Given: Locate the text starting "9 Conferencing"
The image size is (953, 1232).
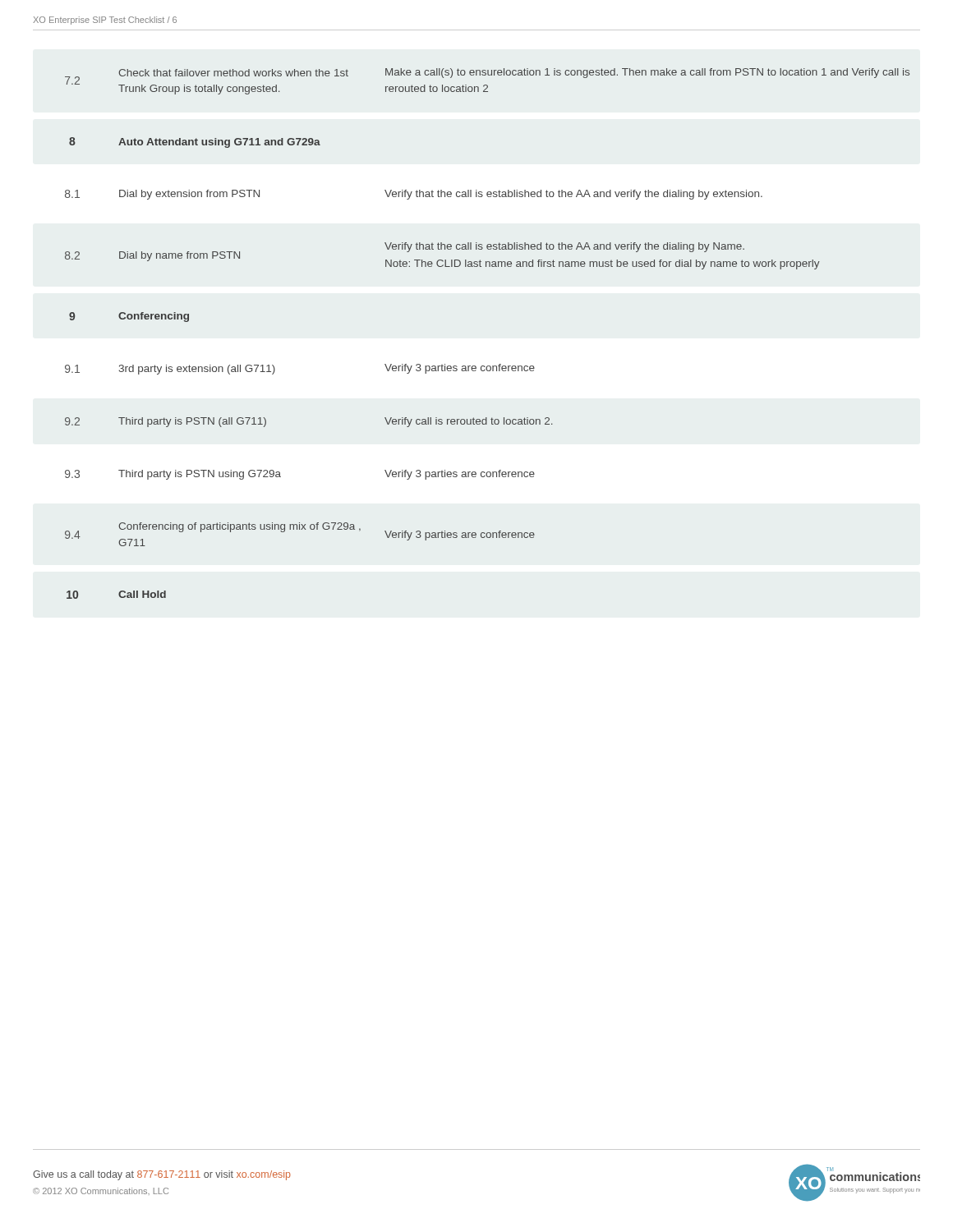Looking at the screenshot, I should coord(129,317).
